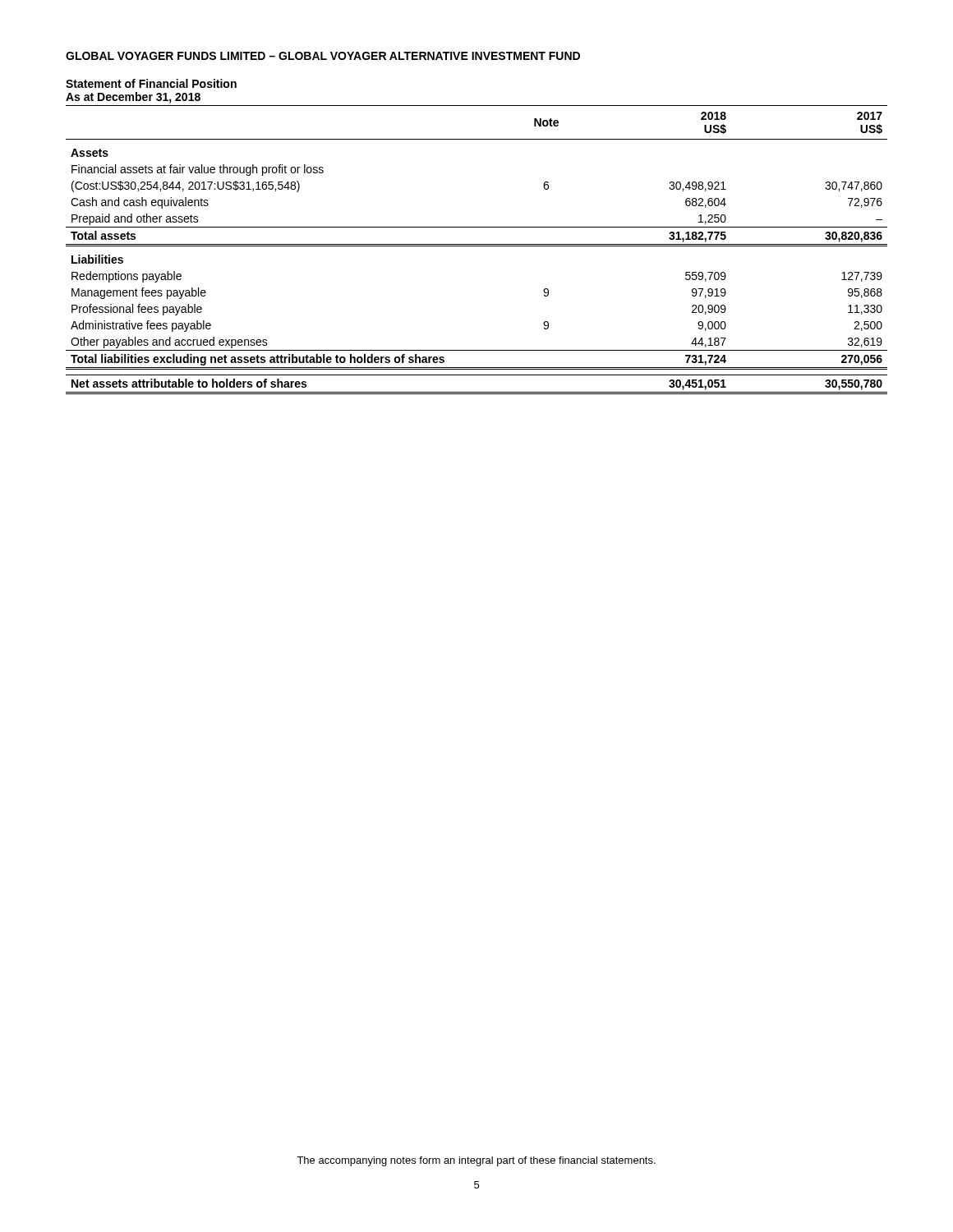Click the table
Image resolution: width=953 pixels, height=1232 pixels.
(x=476, y=250)
